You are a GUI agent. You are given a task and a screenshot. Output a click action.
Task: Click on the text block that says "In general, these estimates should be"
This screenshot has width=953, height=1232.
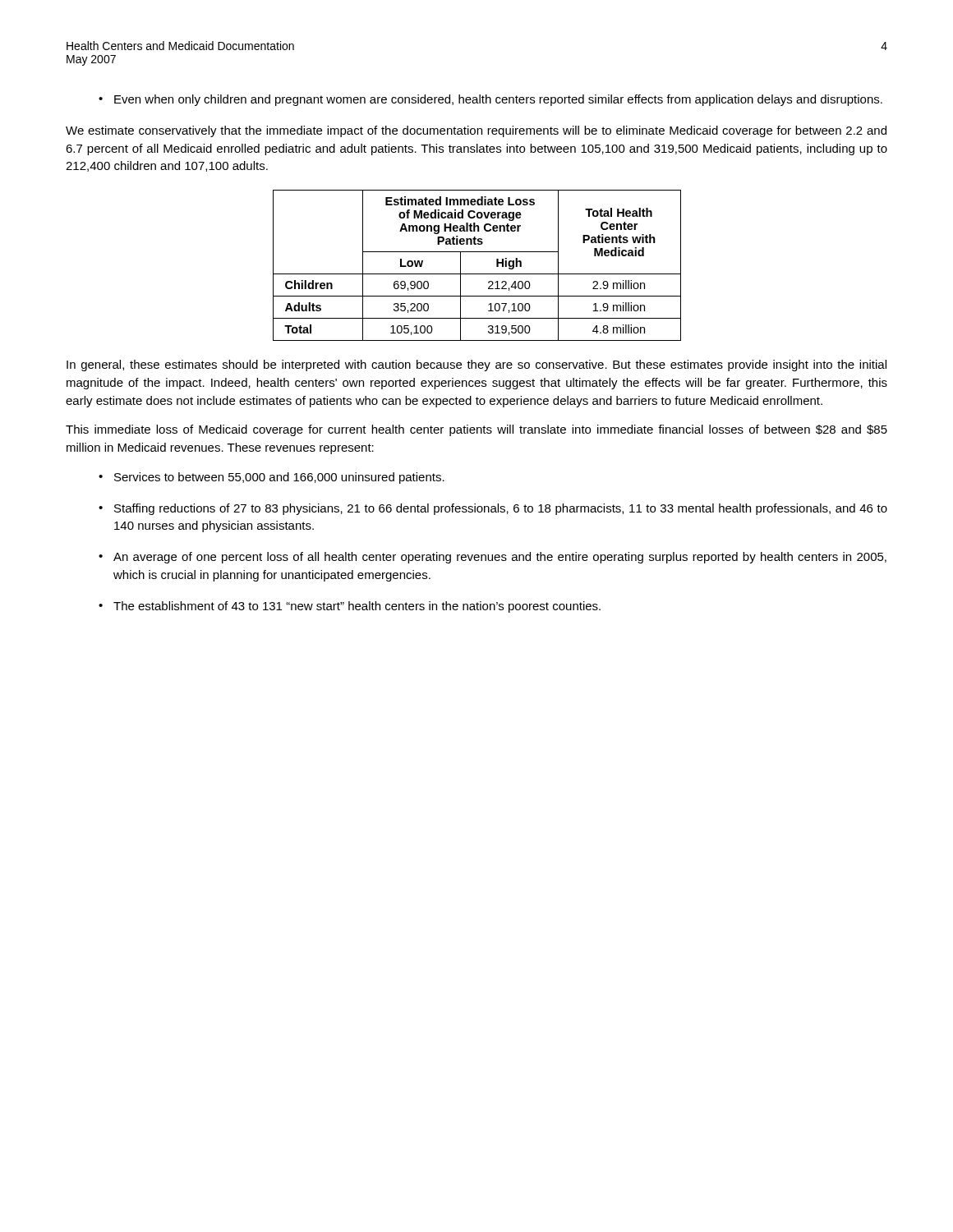(476, 382)
